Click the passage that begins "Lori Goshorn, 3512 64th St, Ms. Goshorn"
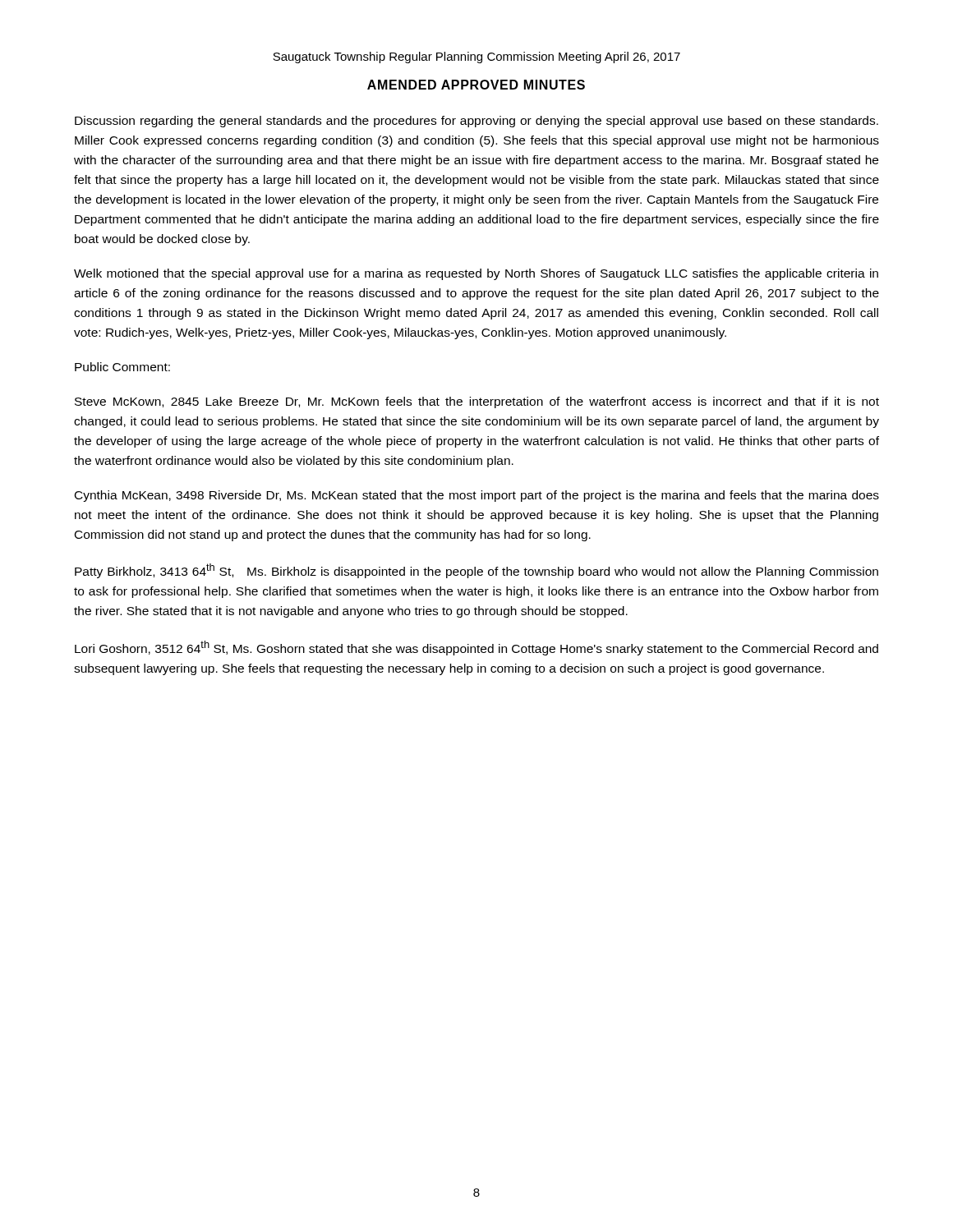Image resolution: width=953 pixels, height=1232 pixels. (x=476, y=656)
